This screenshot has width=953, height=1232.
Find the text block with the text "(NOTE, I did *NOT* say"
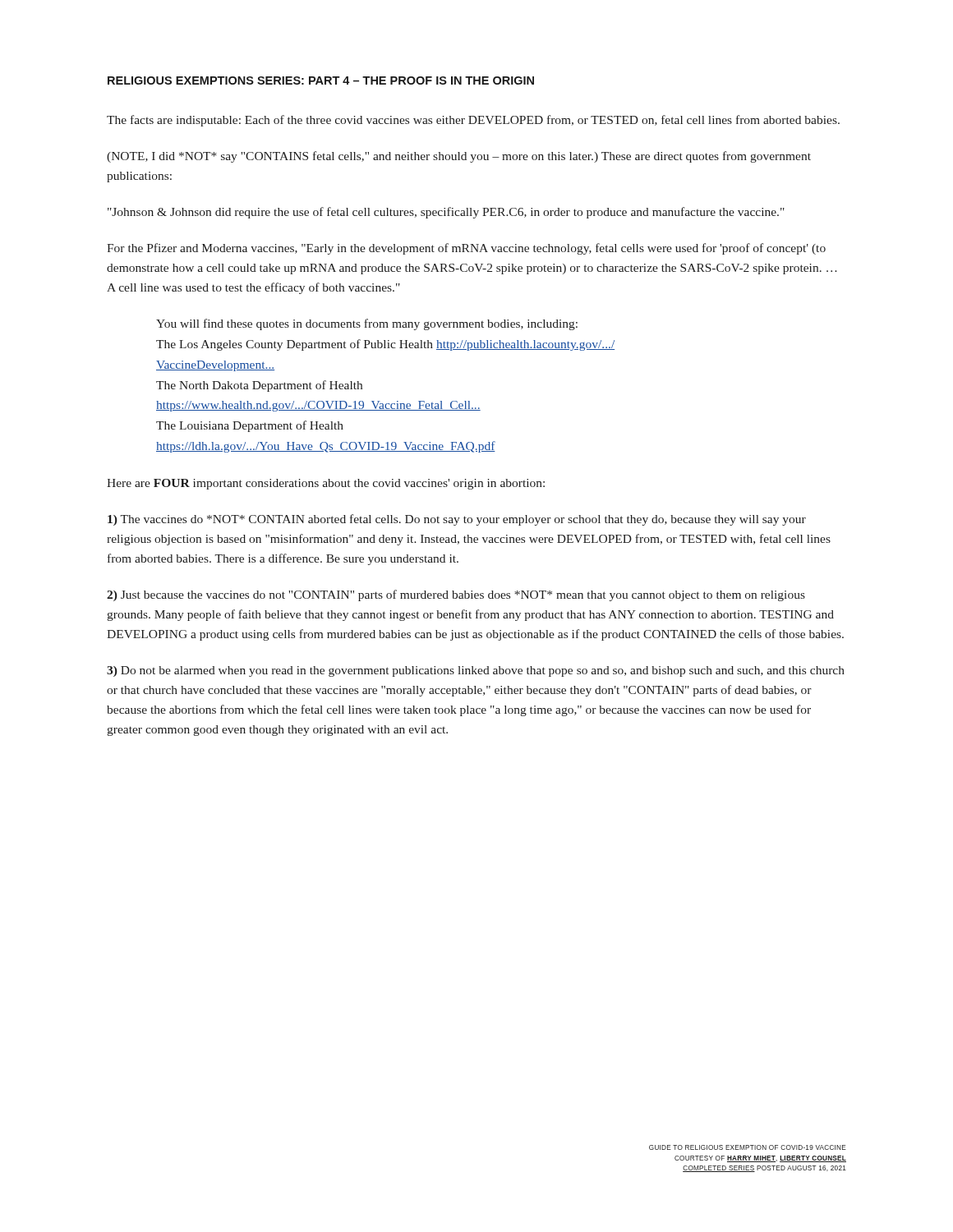[x=459, y=166]
